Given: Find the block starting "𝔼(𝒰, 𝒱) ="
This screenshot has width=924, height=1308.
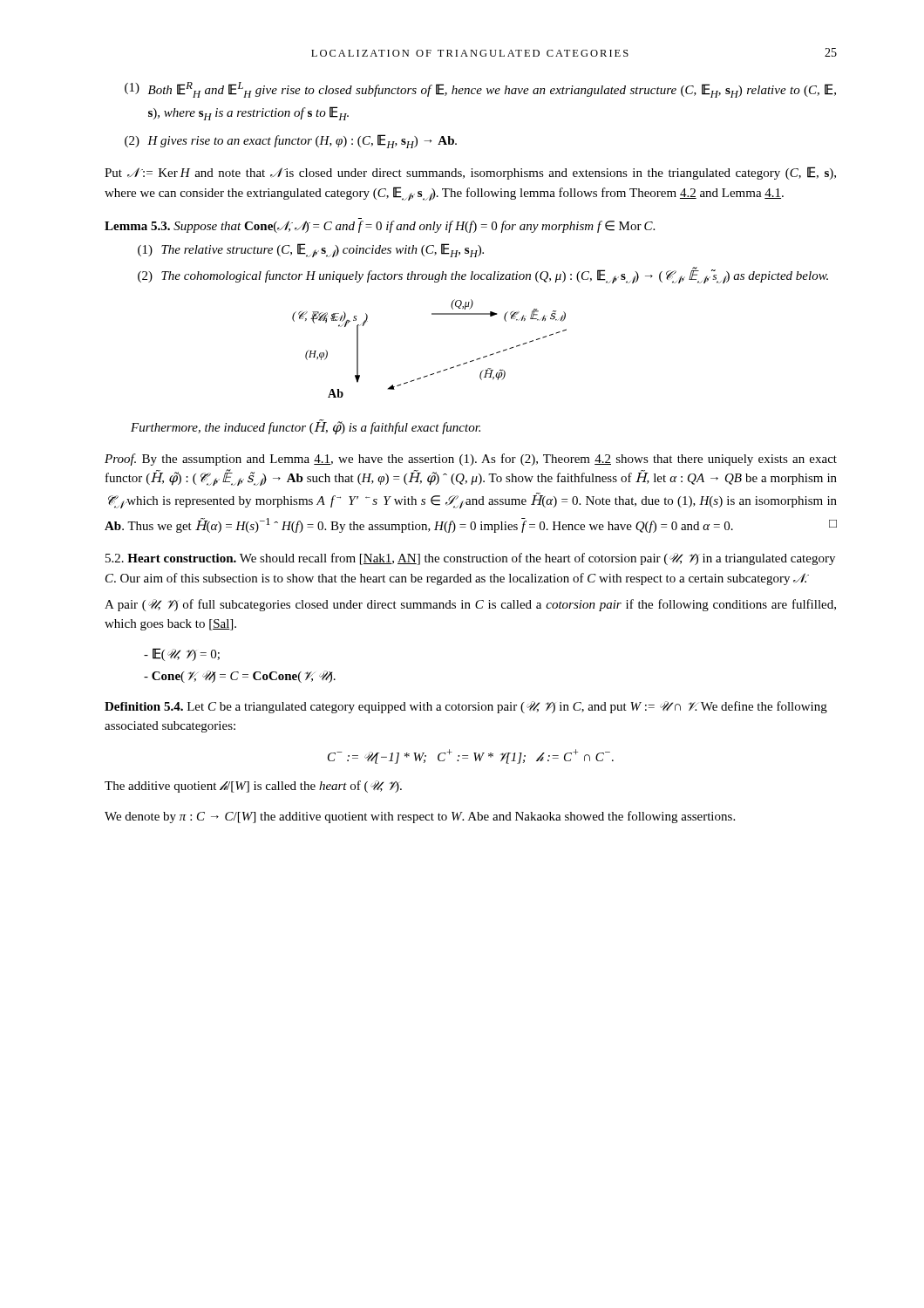Looking at the screenshot, I should 182,654.
